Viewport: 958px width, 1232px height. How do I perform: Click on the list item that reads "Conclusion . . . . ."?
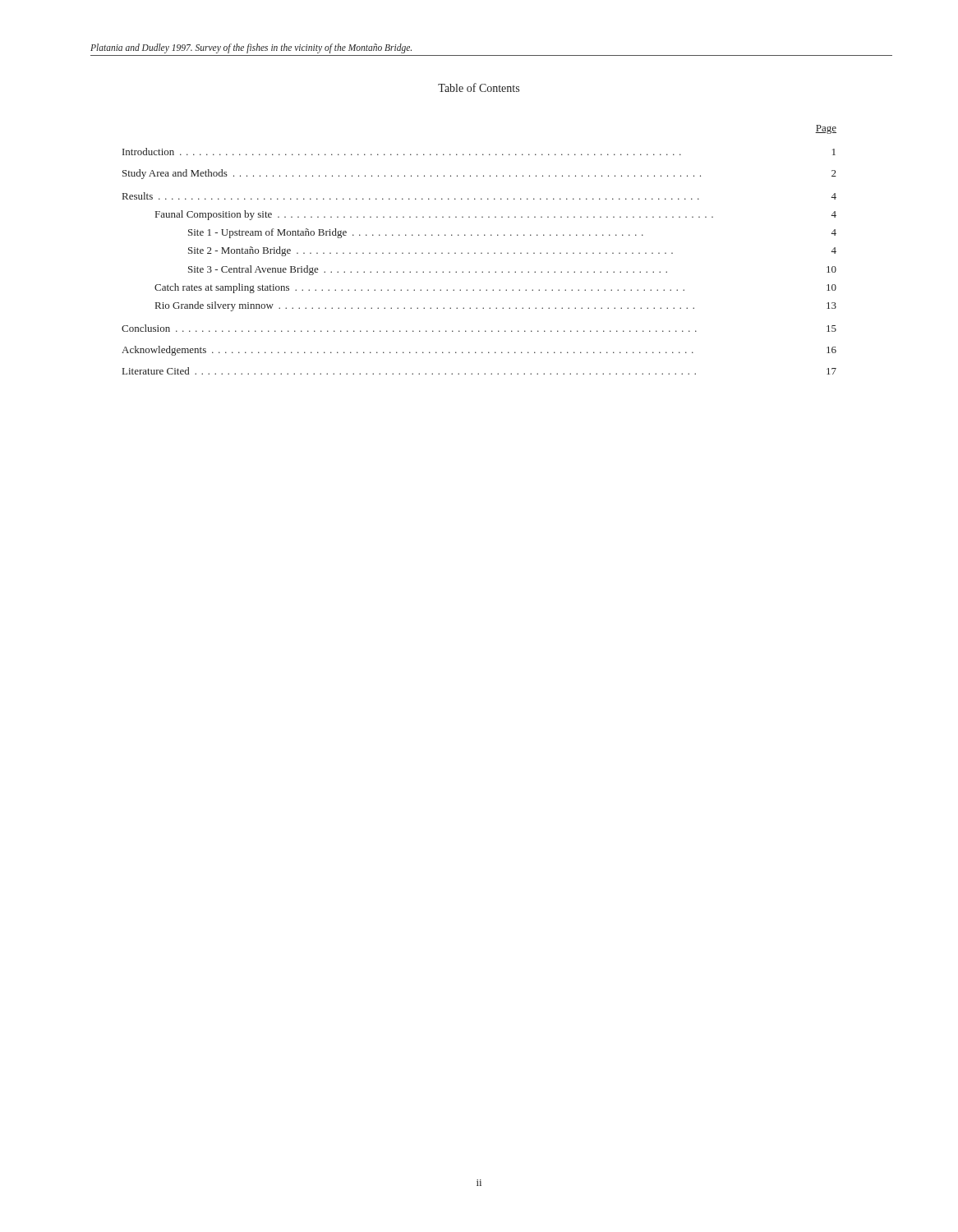(479, 328)
